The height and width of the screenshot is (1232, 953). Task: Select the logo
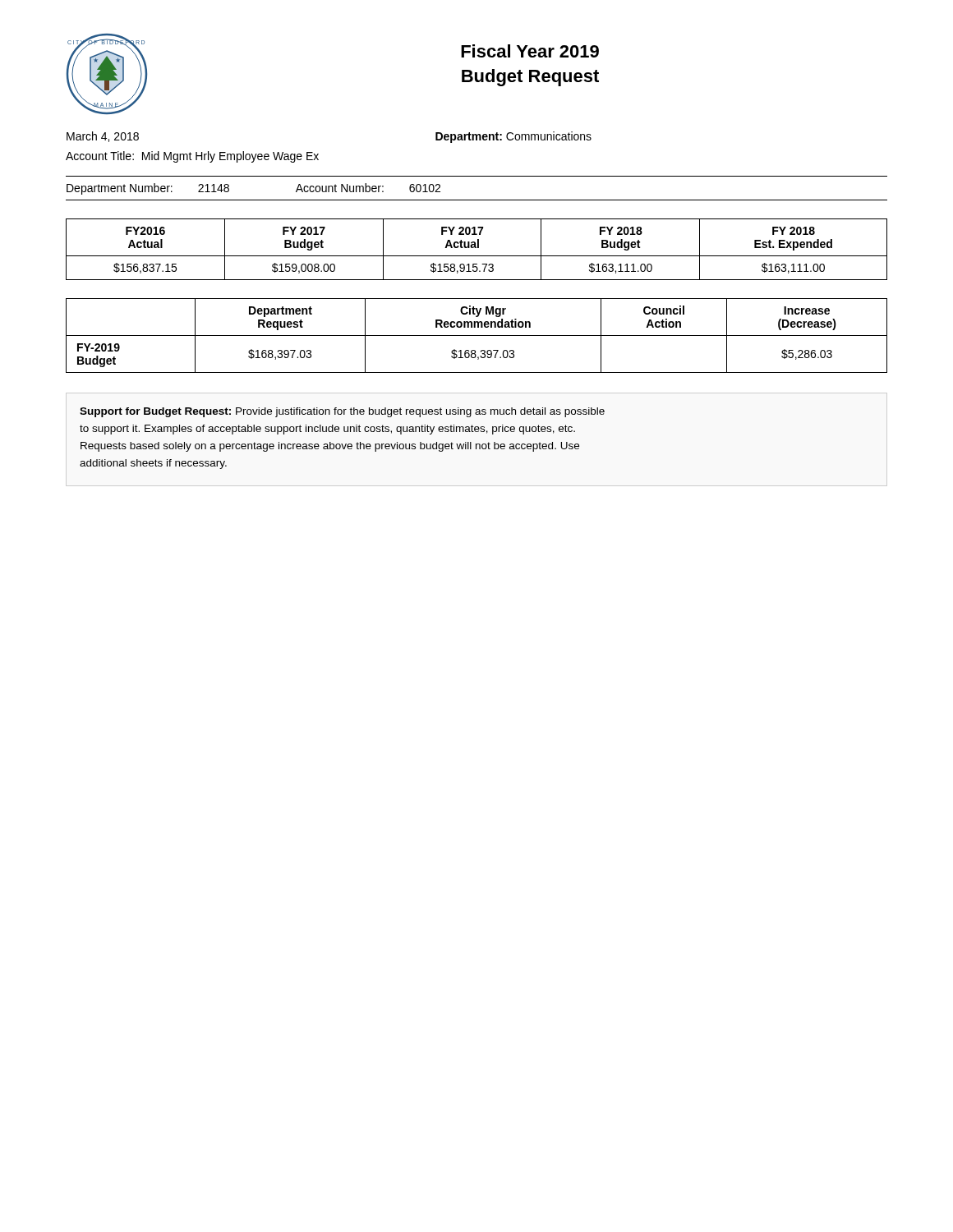click(107, 74)
